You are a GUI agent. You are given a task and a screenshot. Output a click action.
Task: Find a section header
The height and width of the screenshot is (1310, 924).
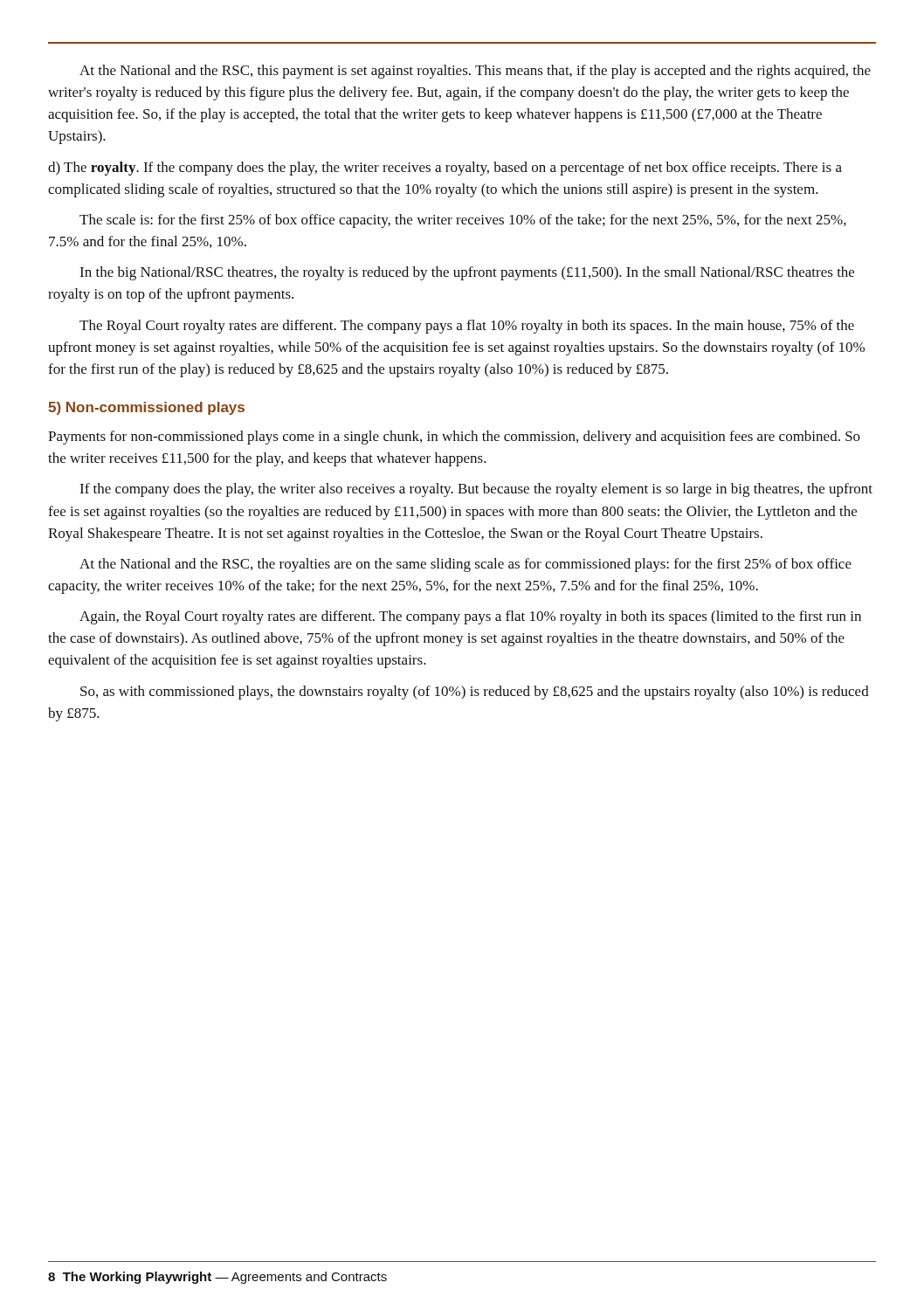click(x=147, y=407)
